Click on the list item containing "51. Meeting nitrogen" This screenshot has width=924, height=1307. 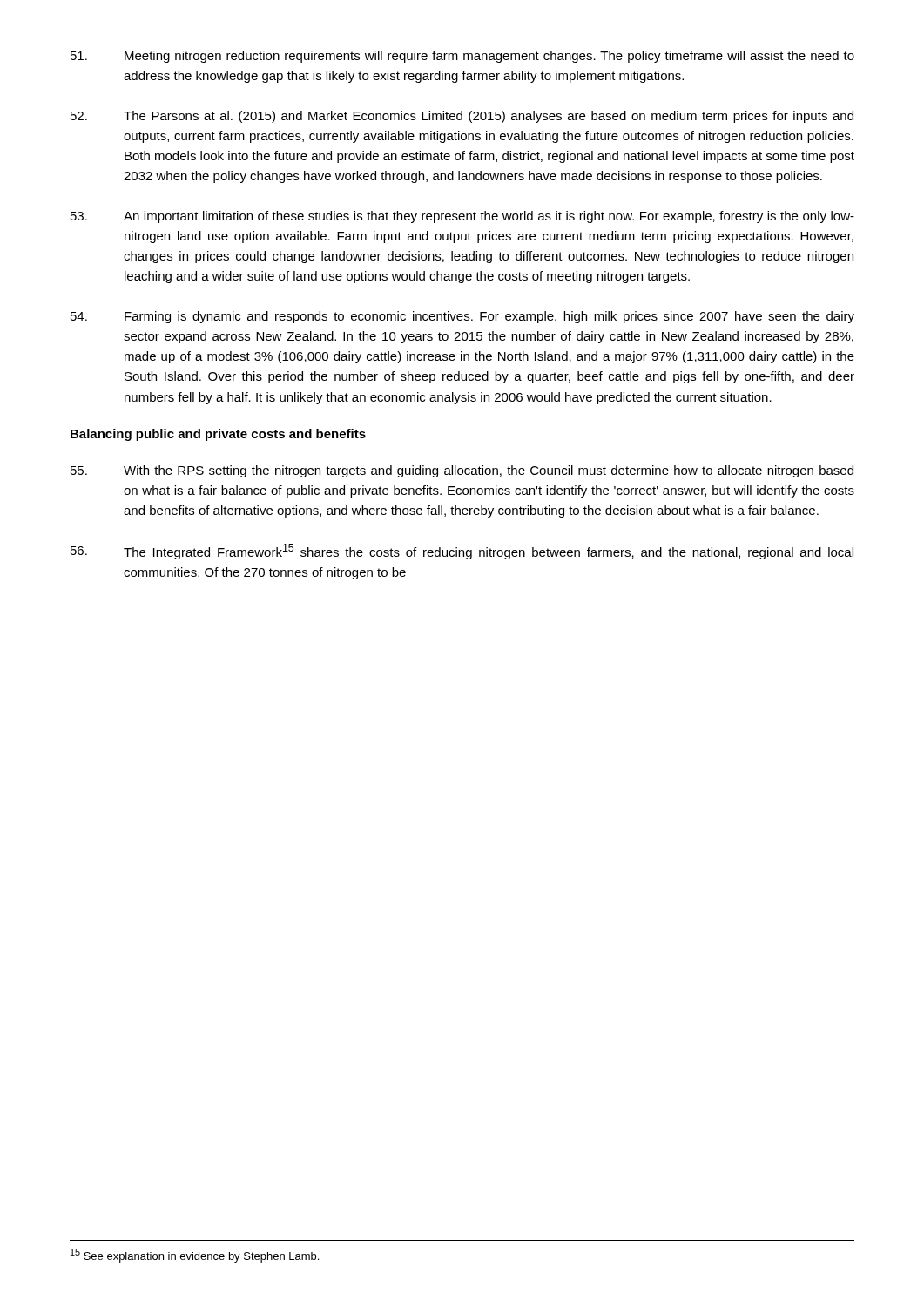[462, 66]
